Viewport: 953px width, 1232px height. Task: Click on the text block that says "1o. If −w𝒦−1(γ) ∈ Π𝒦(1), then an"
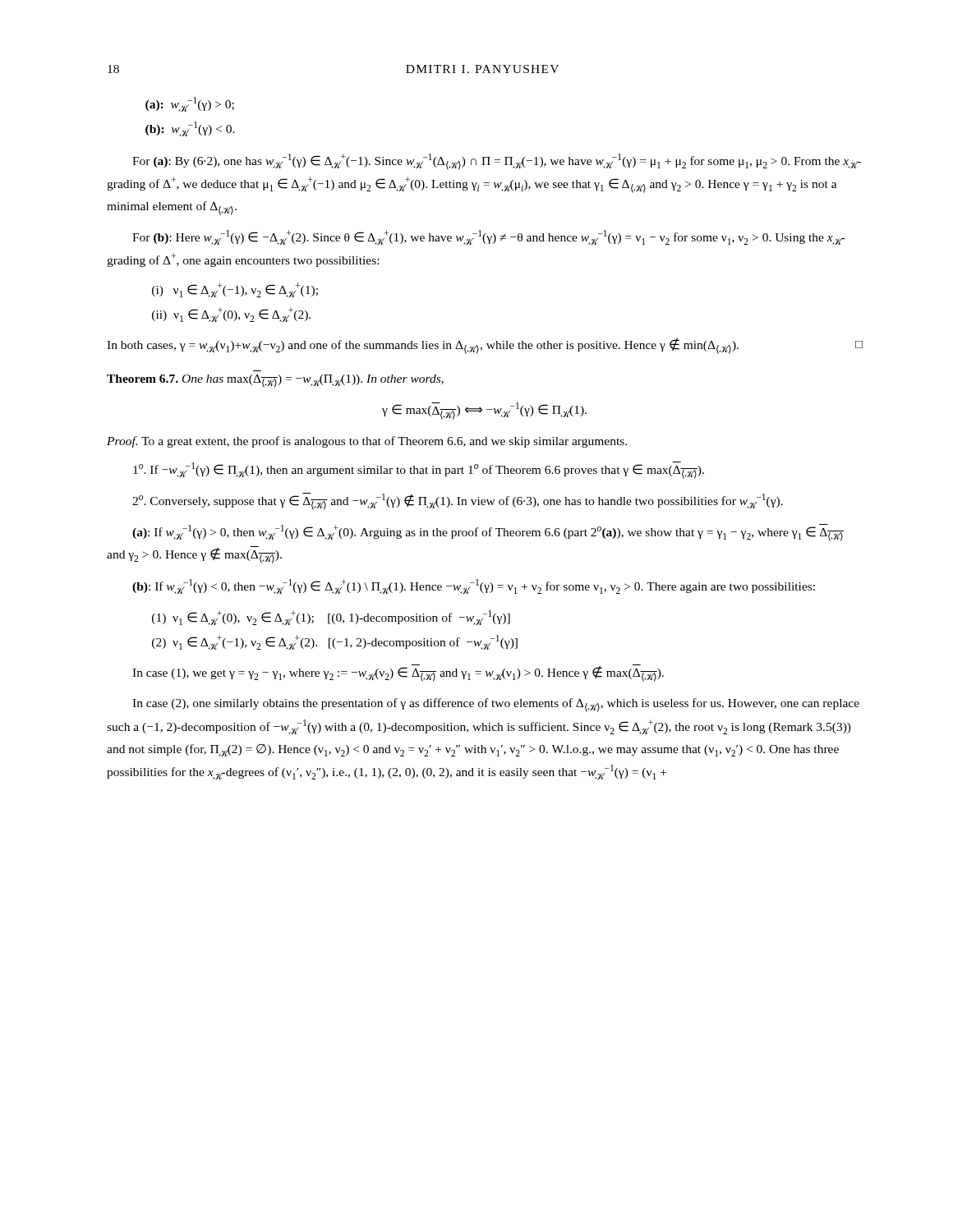click(419, 470)
